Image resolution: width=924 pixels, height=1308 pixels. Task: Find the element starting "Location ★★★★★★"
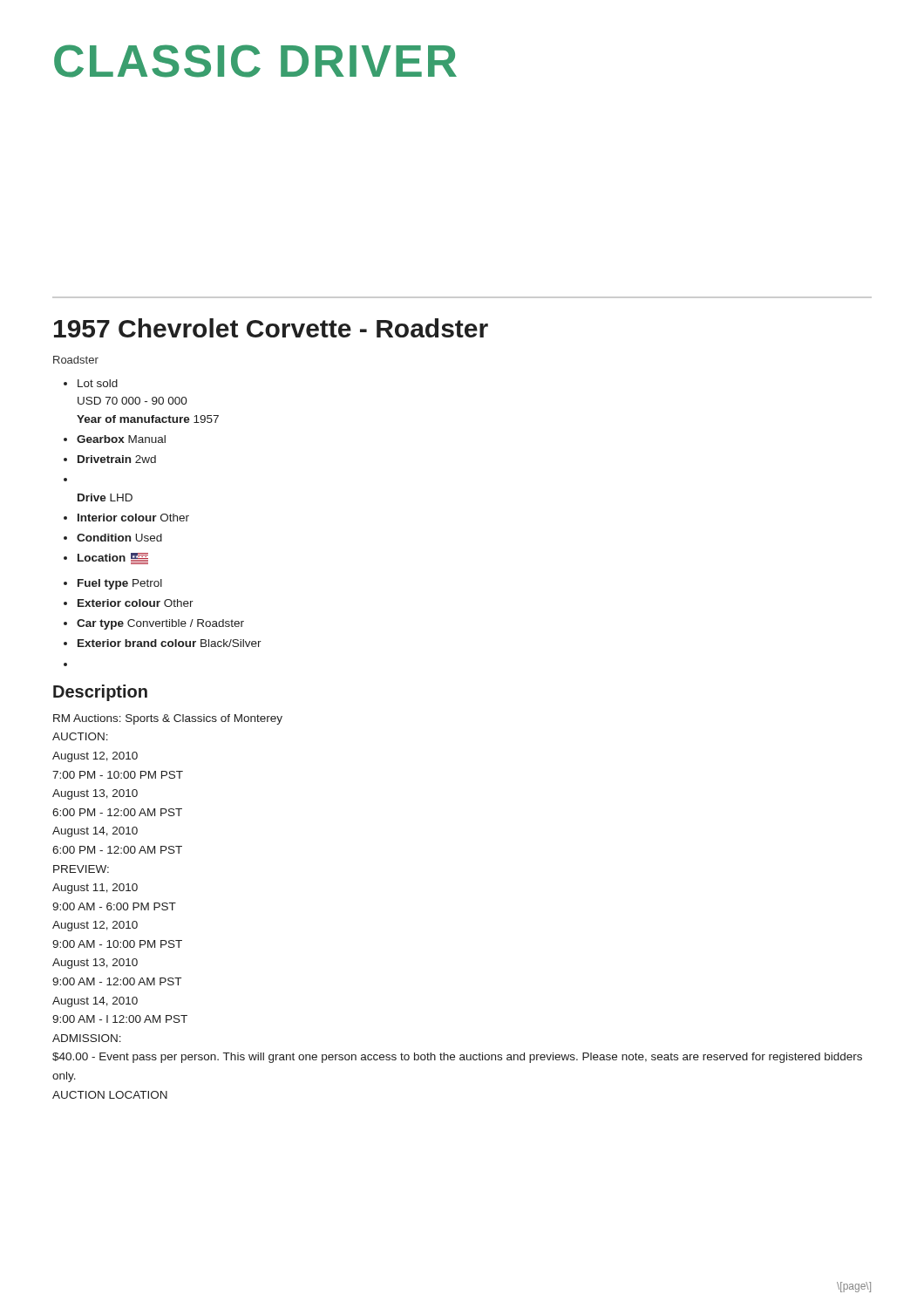point(115,558)
